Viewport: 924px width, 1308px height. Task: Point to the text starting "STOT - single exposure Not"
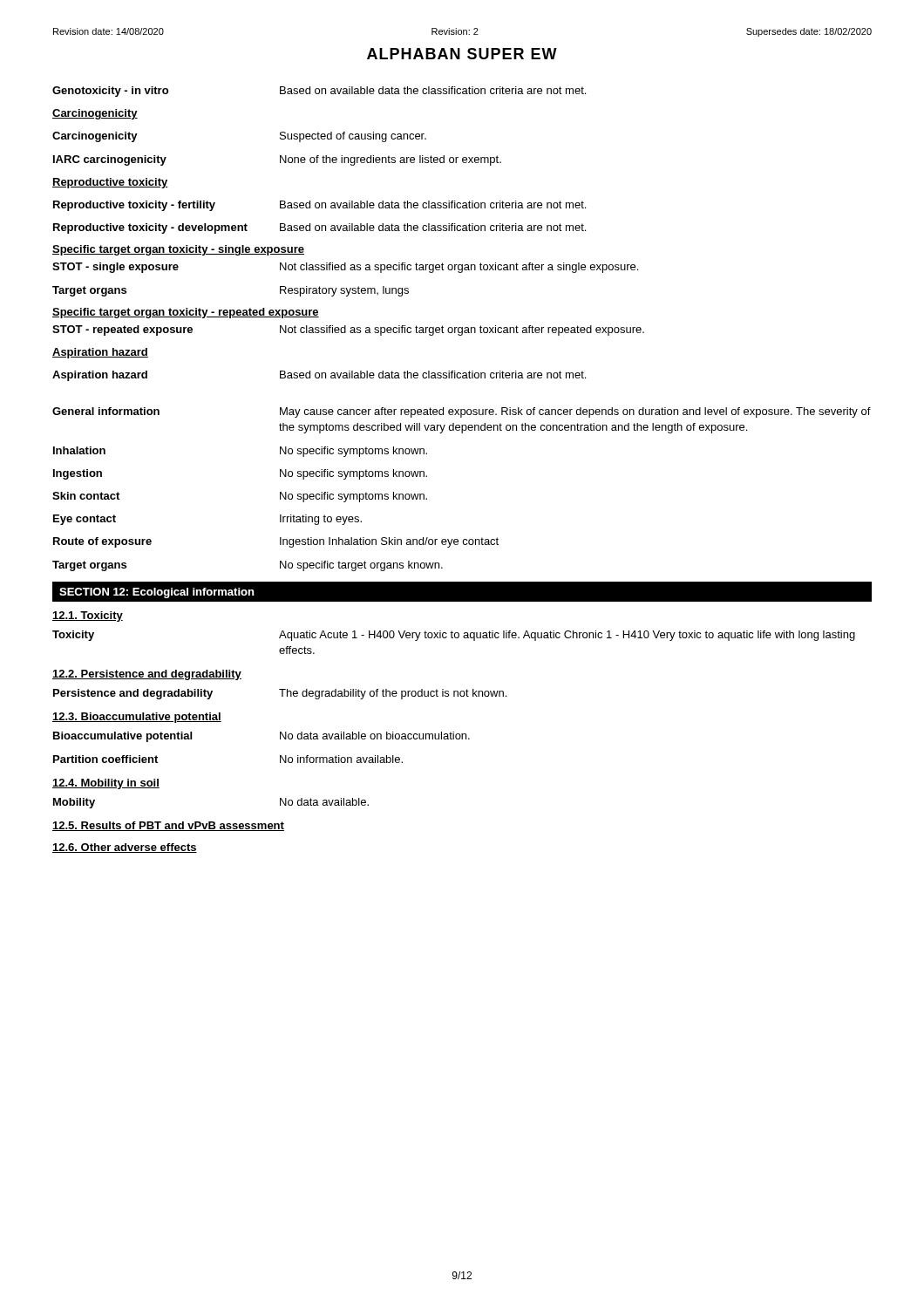[462, 267]
